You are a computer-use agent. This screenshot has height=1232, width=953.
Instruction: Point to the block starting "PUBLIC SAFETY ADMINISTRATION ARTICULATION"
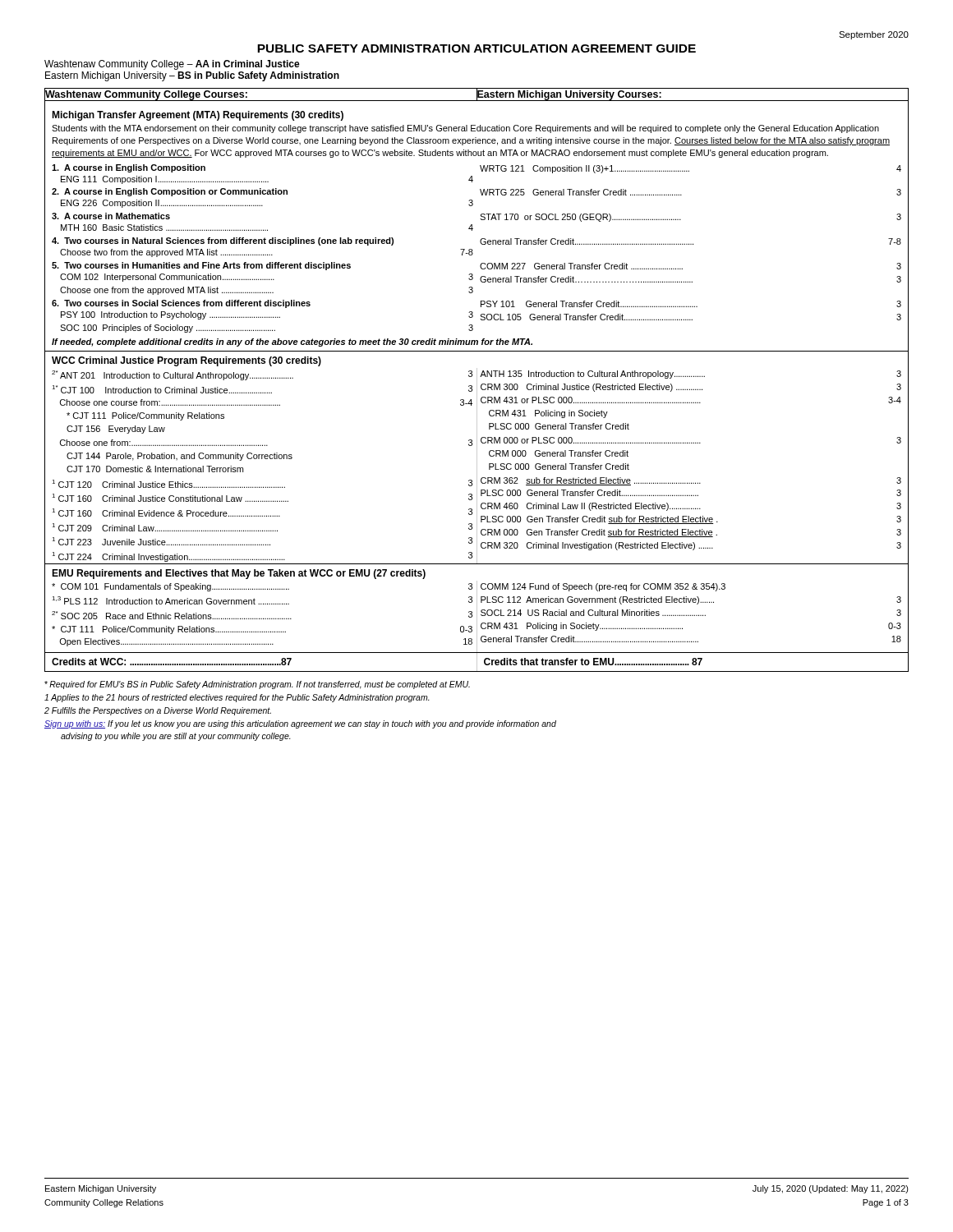(476, 48)
